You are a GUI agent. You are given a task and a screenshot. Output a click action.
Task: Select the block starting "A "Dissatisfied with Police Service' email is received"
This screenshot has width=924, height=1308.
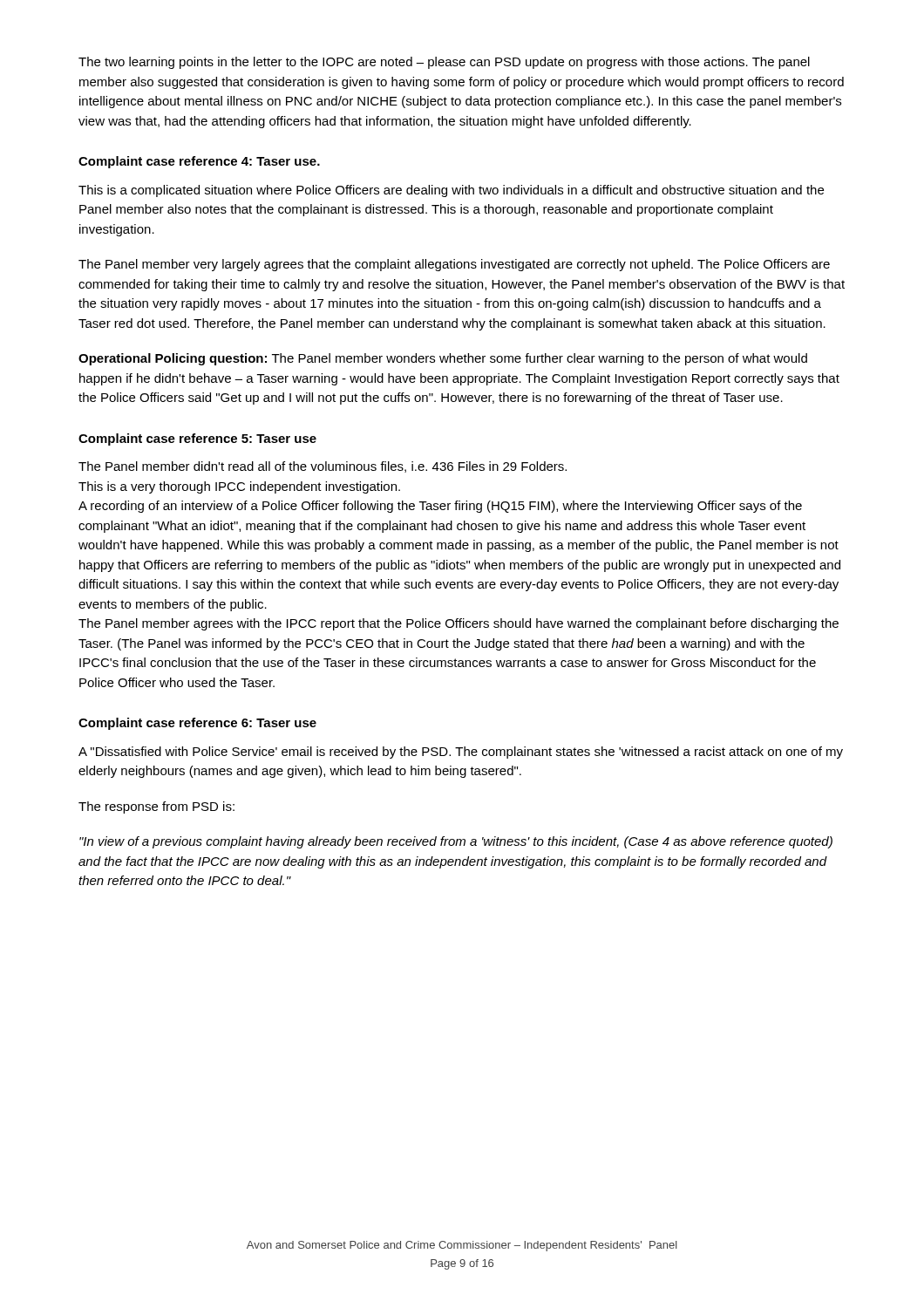pos(461,761)
